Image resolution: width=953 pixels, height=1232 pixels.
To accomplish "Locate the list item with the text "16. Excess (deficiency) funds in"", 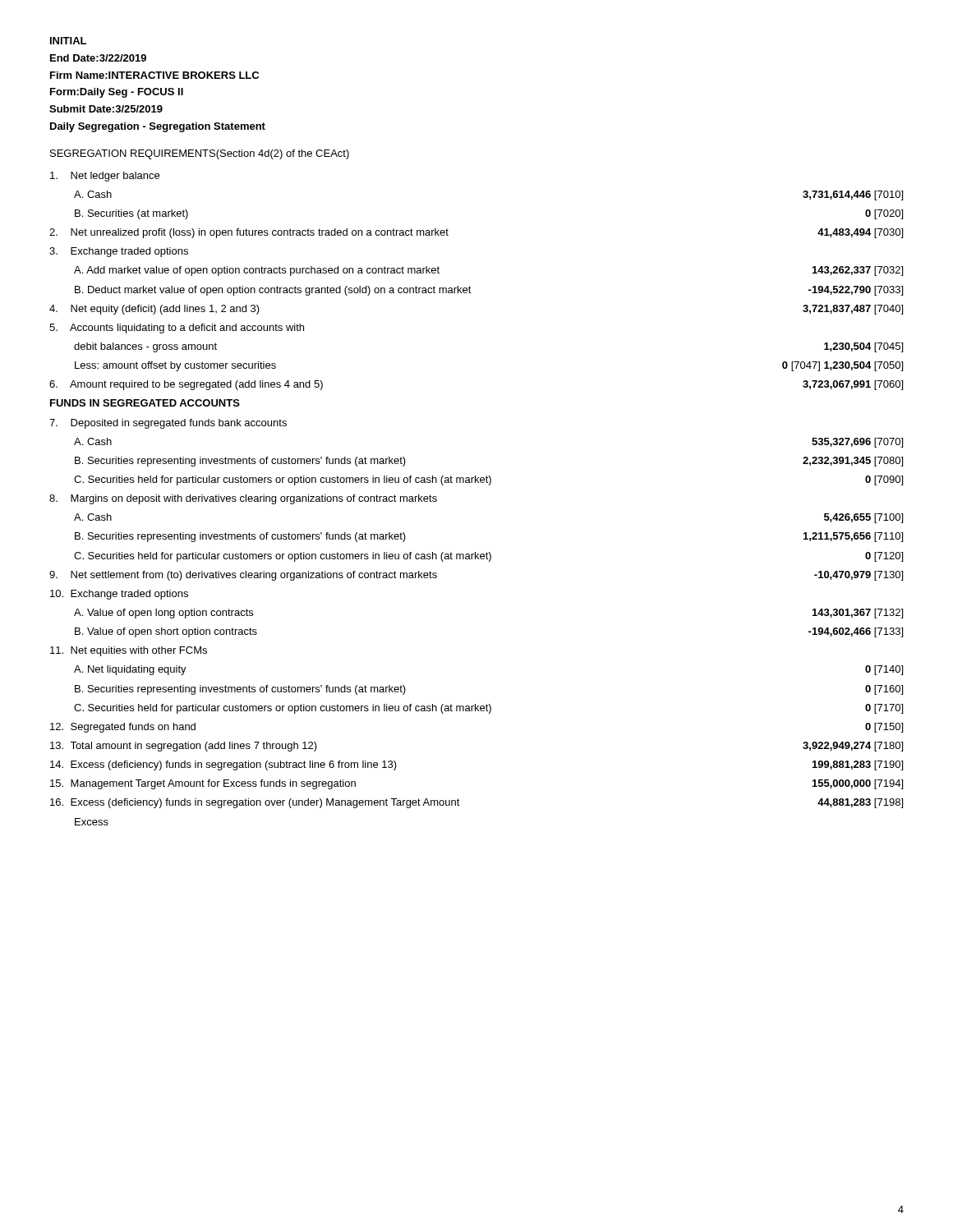I will point(253,804).
